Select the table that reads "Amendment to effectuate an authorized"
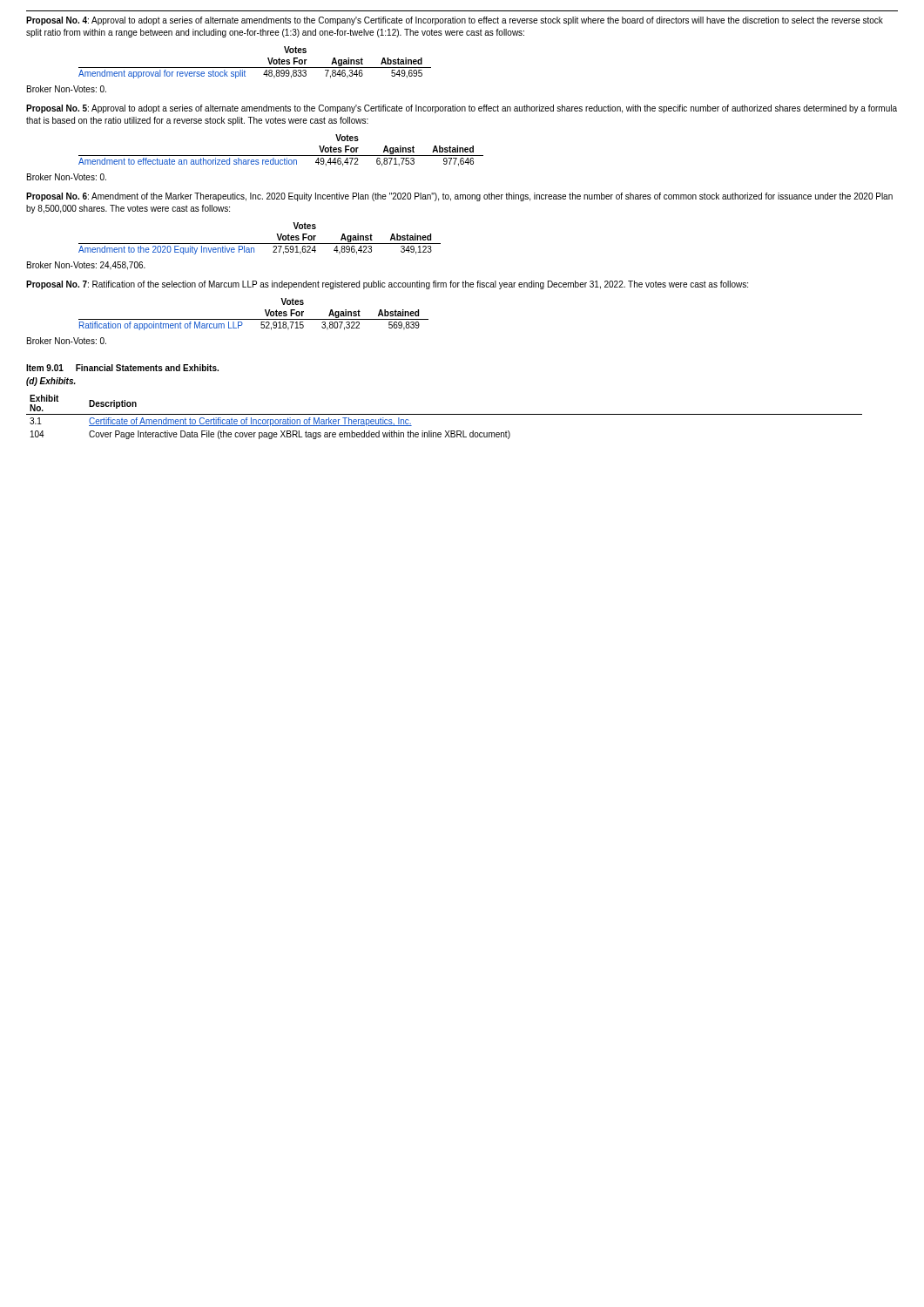 tap(488, 150)
